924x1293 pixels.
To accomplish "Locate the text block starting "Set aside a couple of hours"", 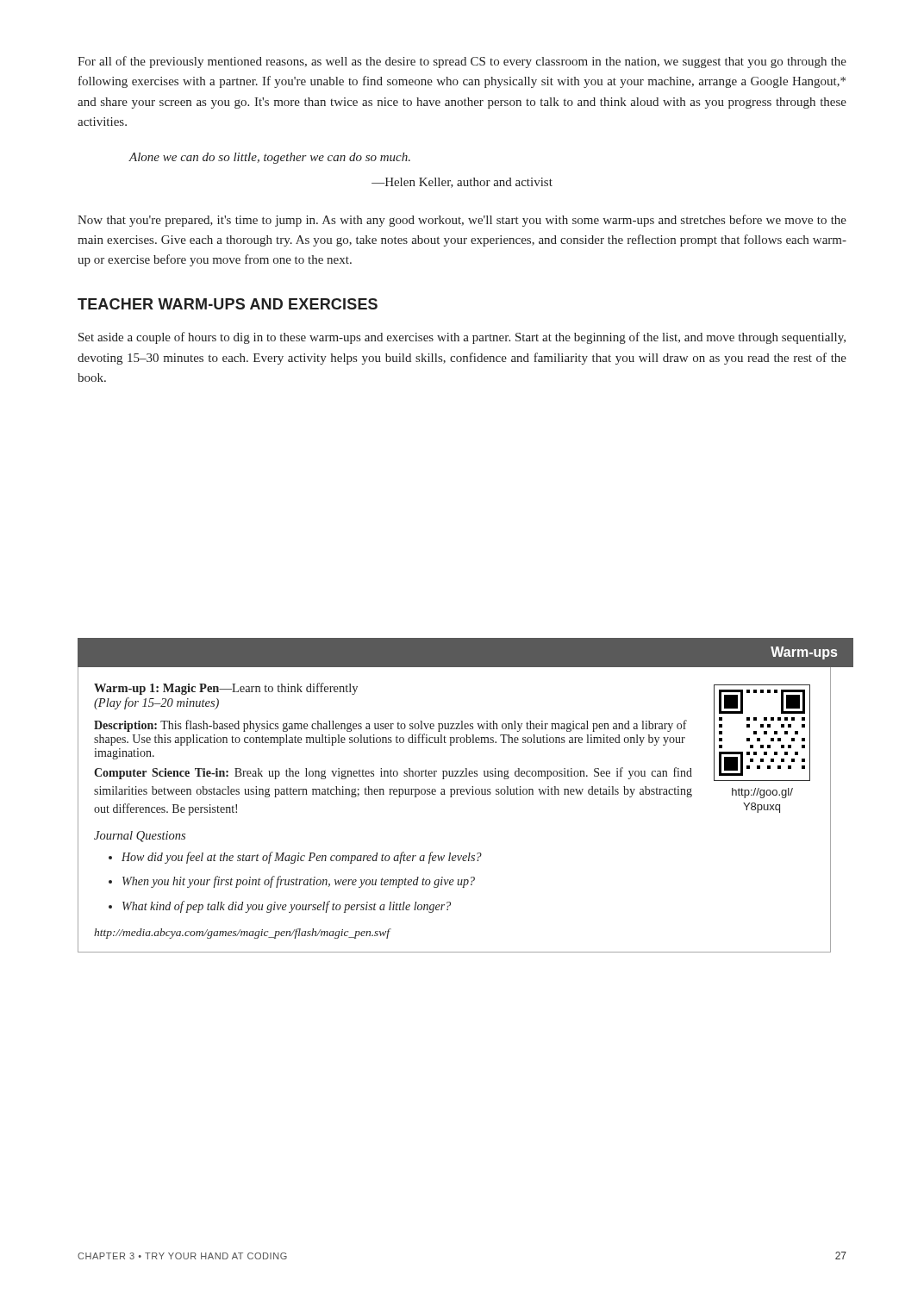I will [x=462, y=357].
